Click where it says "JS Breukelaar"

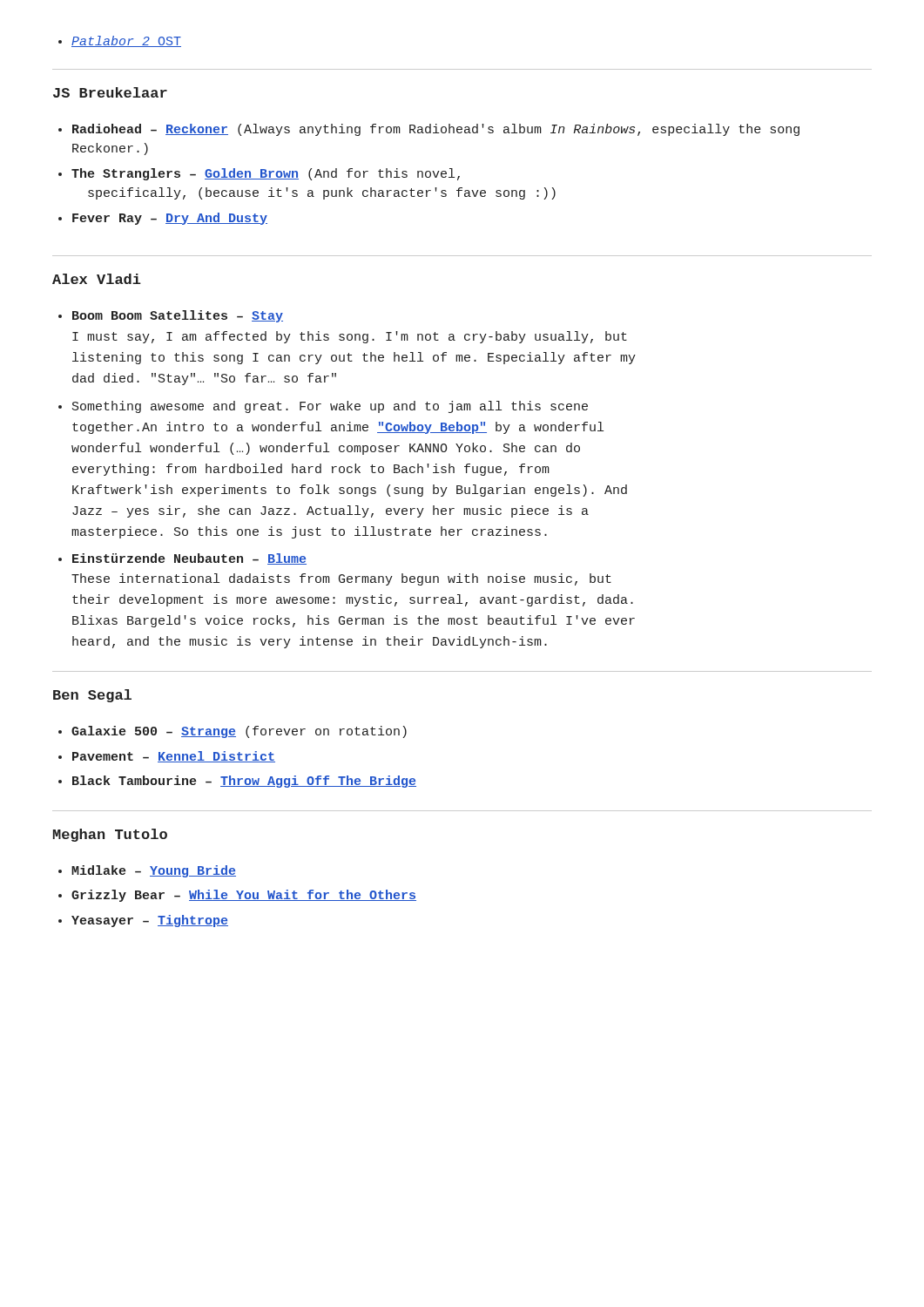pos(110,93)
